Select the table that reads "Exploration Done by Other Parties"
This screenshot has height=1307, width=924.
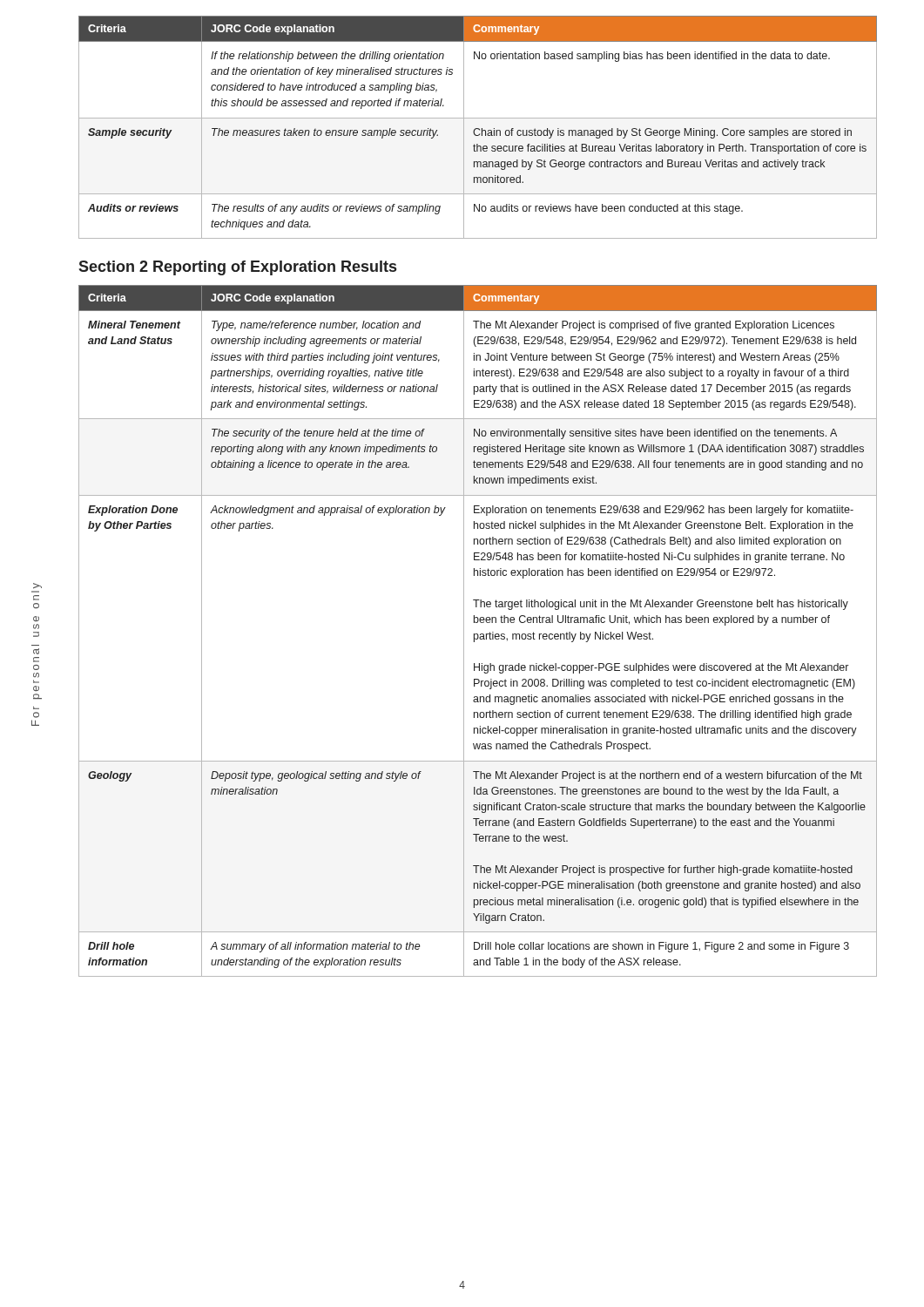(478, 631)
